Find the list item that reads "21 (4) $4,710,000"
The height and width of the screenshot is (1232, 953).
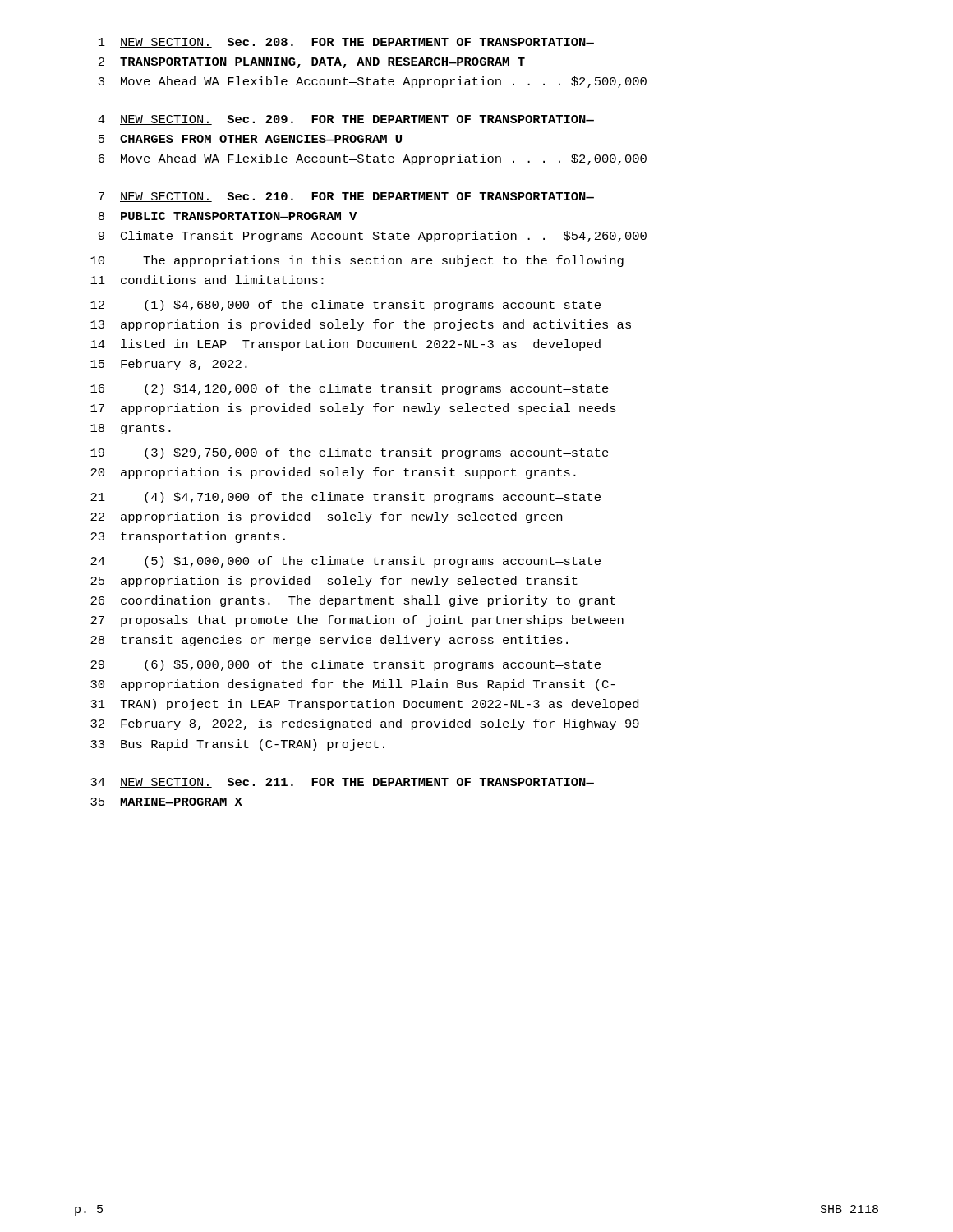tap(476, 518)
